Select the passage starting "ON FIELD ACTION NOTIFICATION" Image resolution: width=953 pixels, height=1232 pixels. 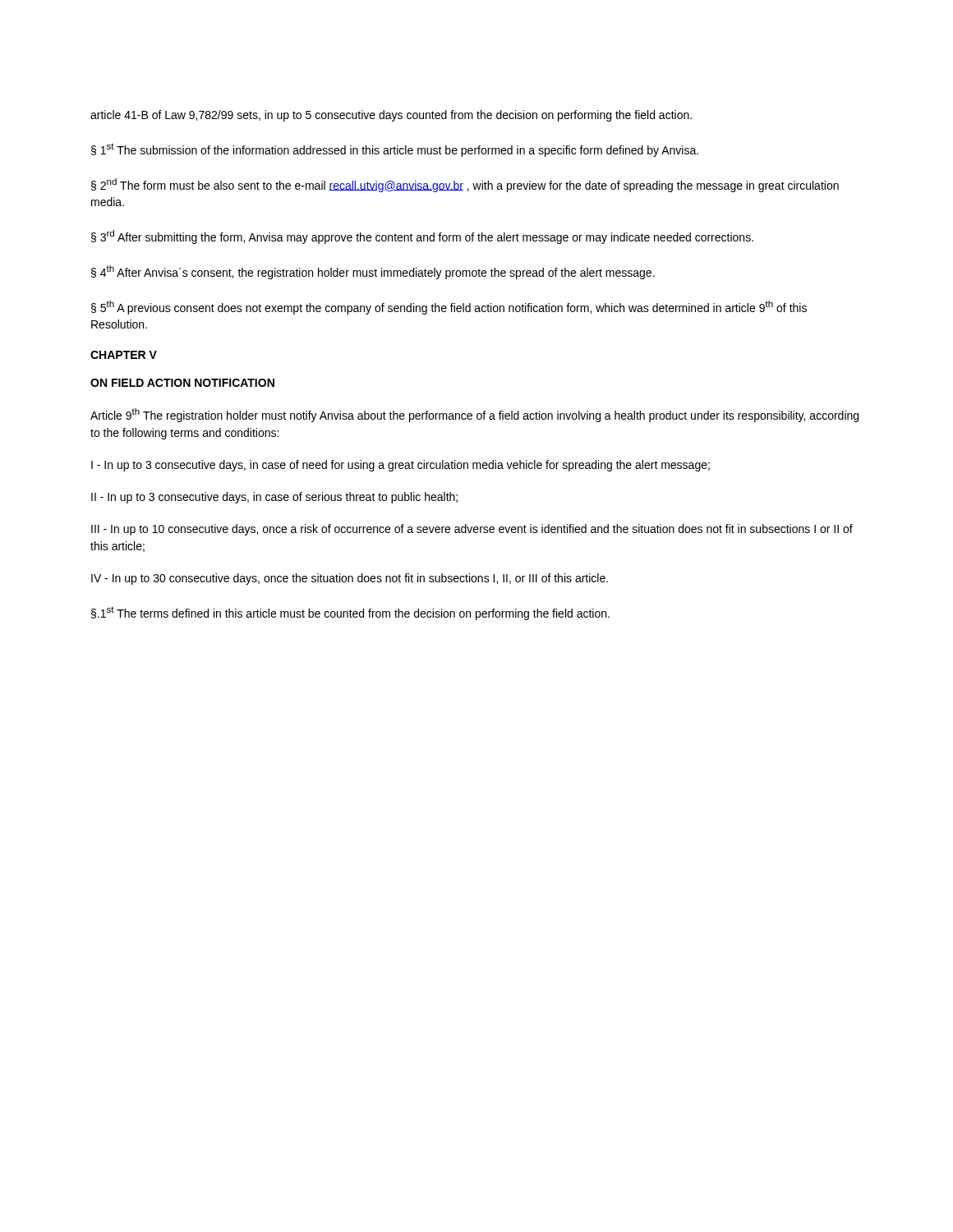183,383
